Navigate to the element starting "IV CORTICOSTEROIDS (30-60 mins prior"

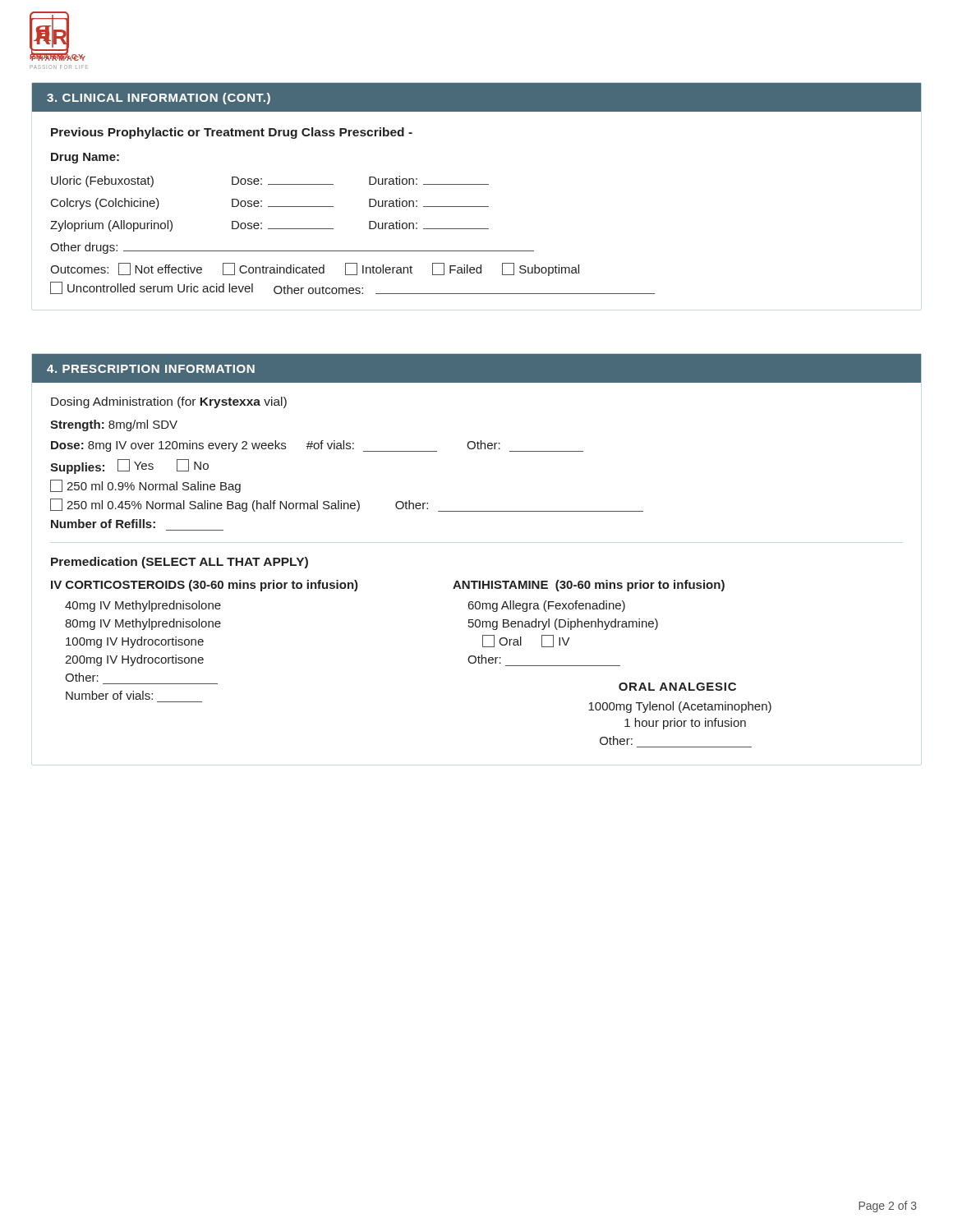[x=204, y=584]
